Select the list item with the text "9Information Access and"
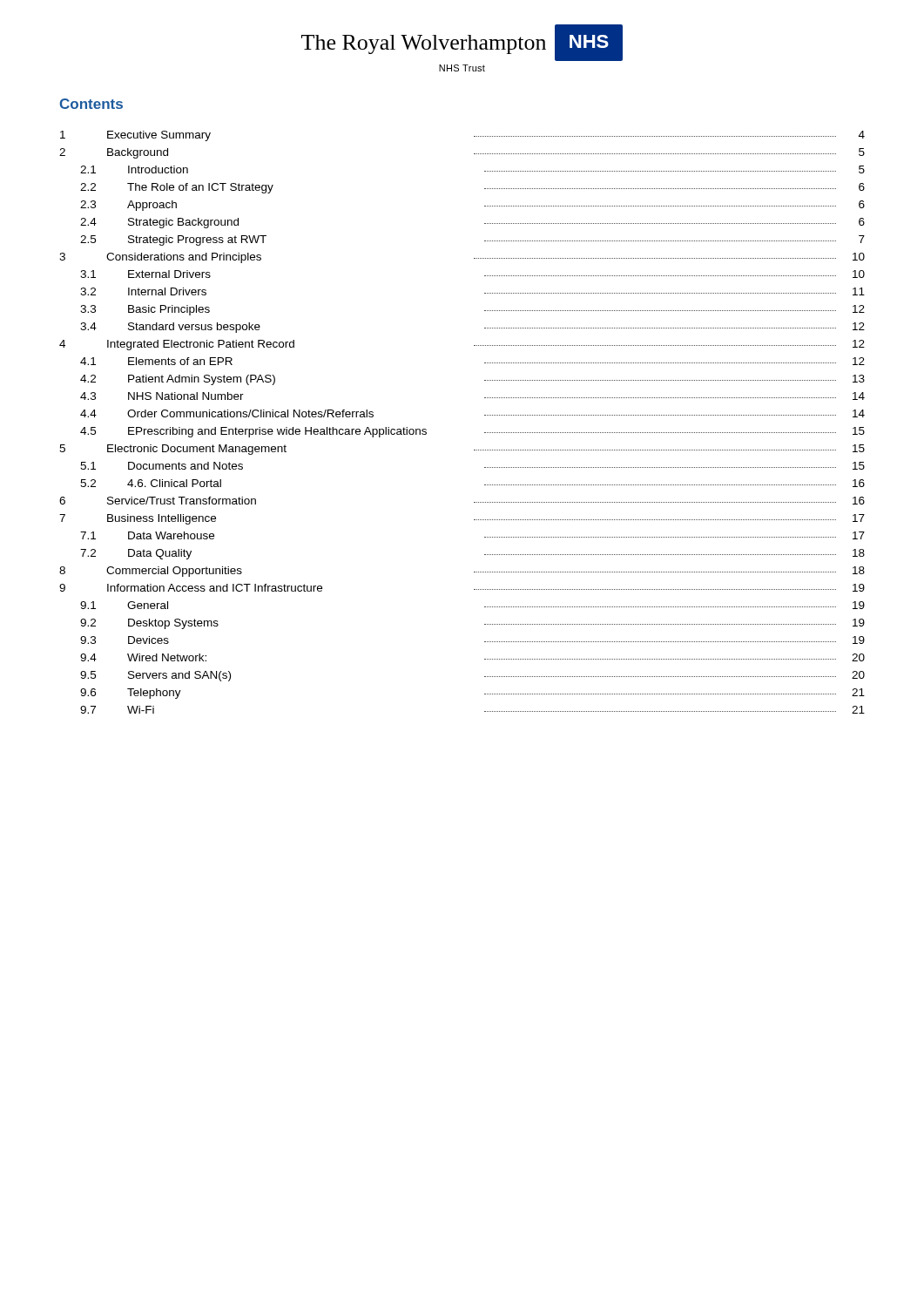924x1307 pixels. click(462, 587)
